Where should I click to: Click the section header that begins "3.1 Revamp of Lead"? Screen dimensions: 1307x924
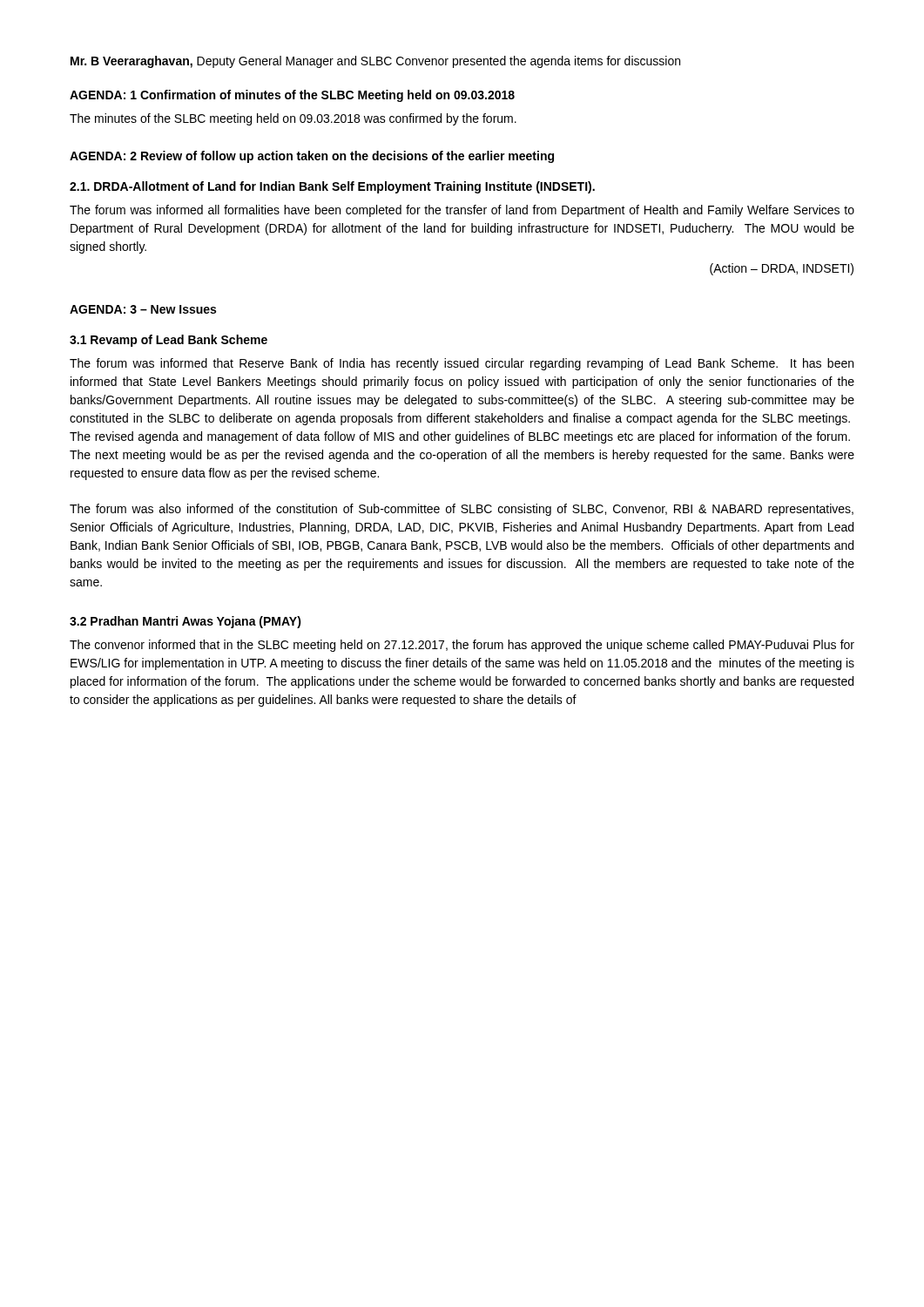169,341
